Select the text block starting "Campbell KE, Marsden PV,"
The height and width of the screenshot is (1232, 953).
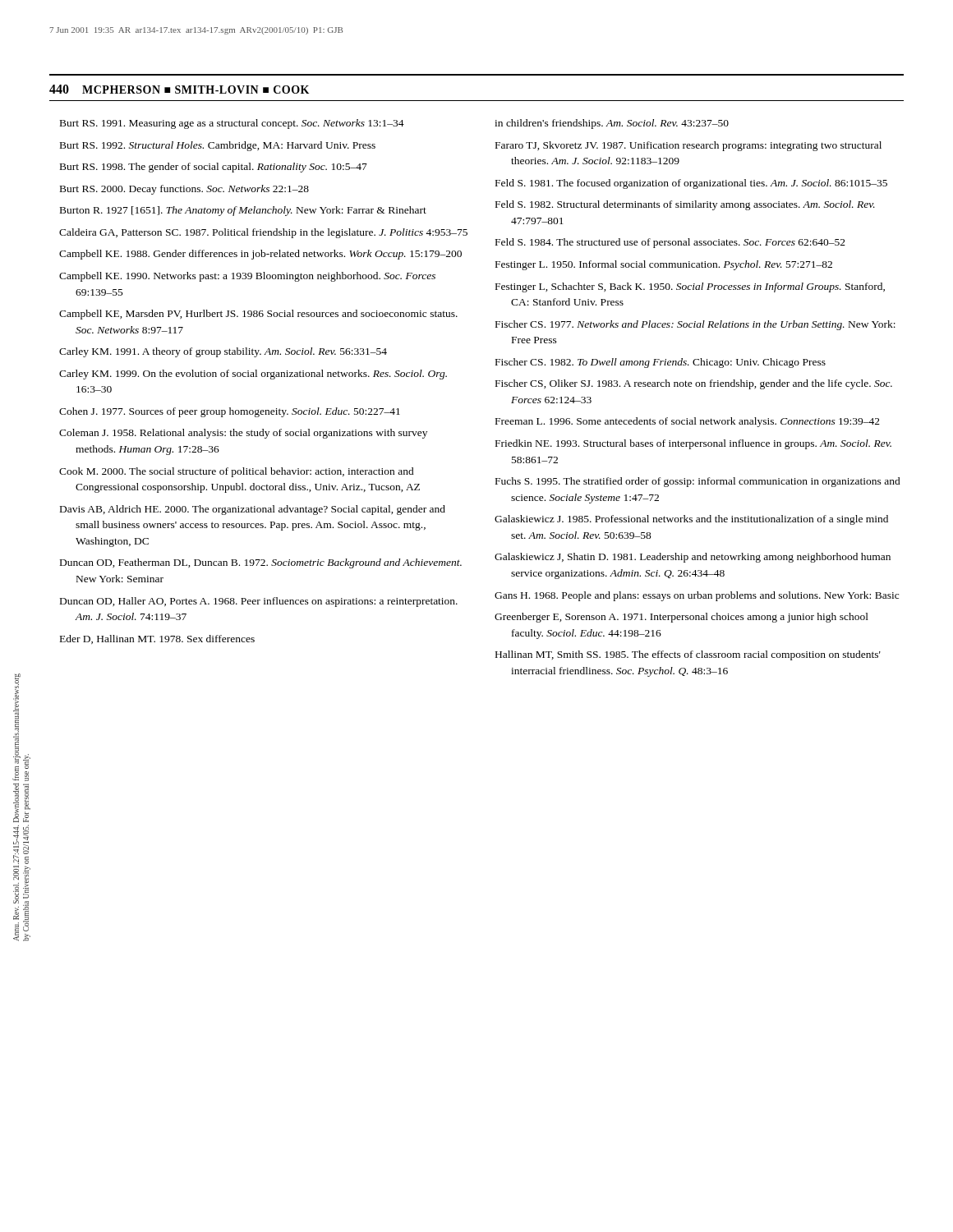coord(259,321)
